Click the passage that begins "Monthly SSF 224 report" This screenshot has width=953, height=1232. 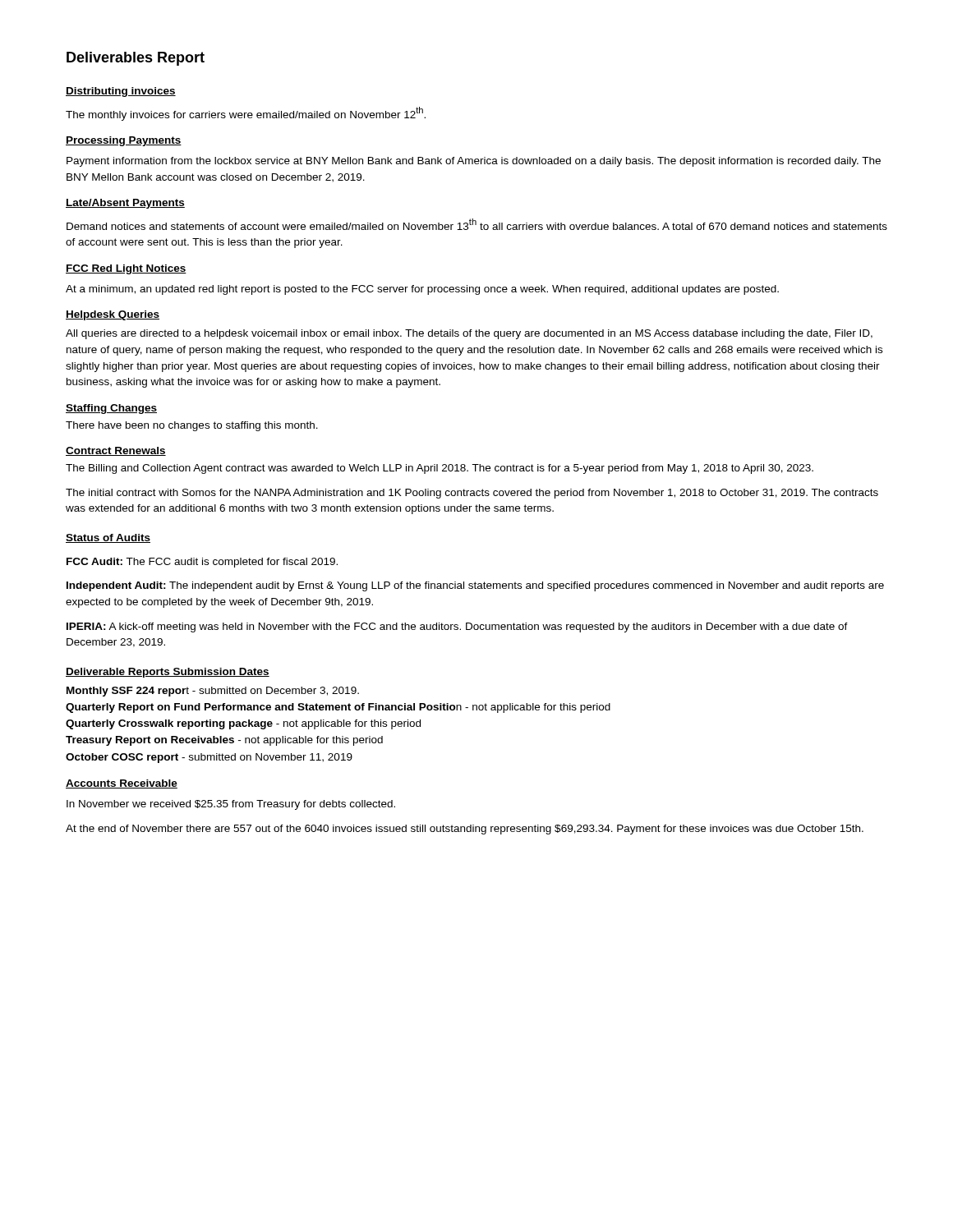(338, 723)
